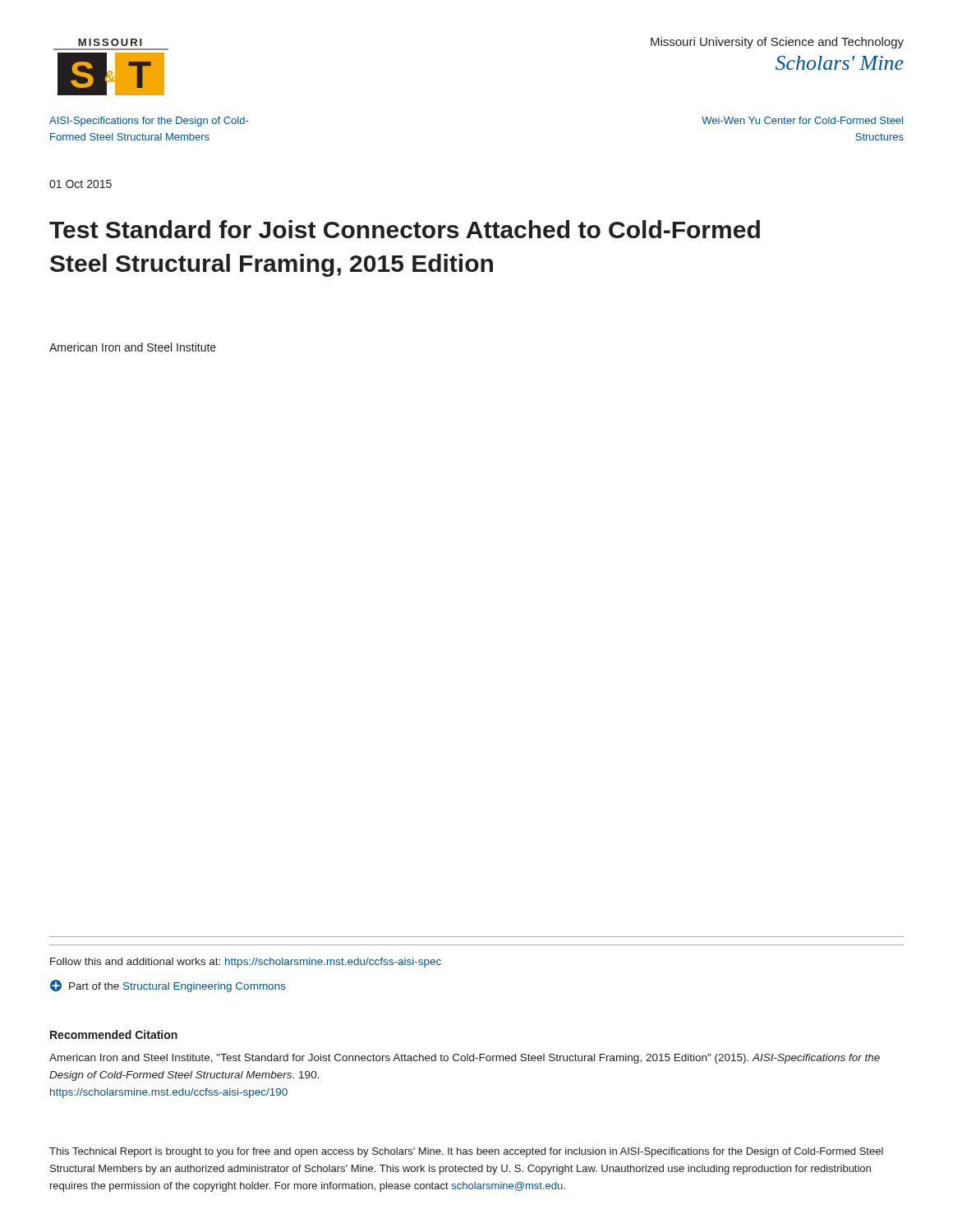Select the section header with the text "Recommended Citation"
Screen dimensions: 1232x953
click(x=114, y=1035)
